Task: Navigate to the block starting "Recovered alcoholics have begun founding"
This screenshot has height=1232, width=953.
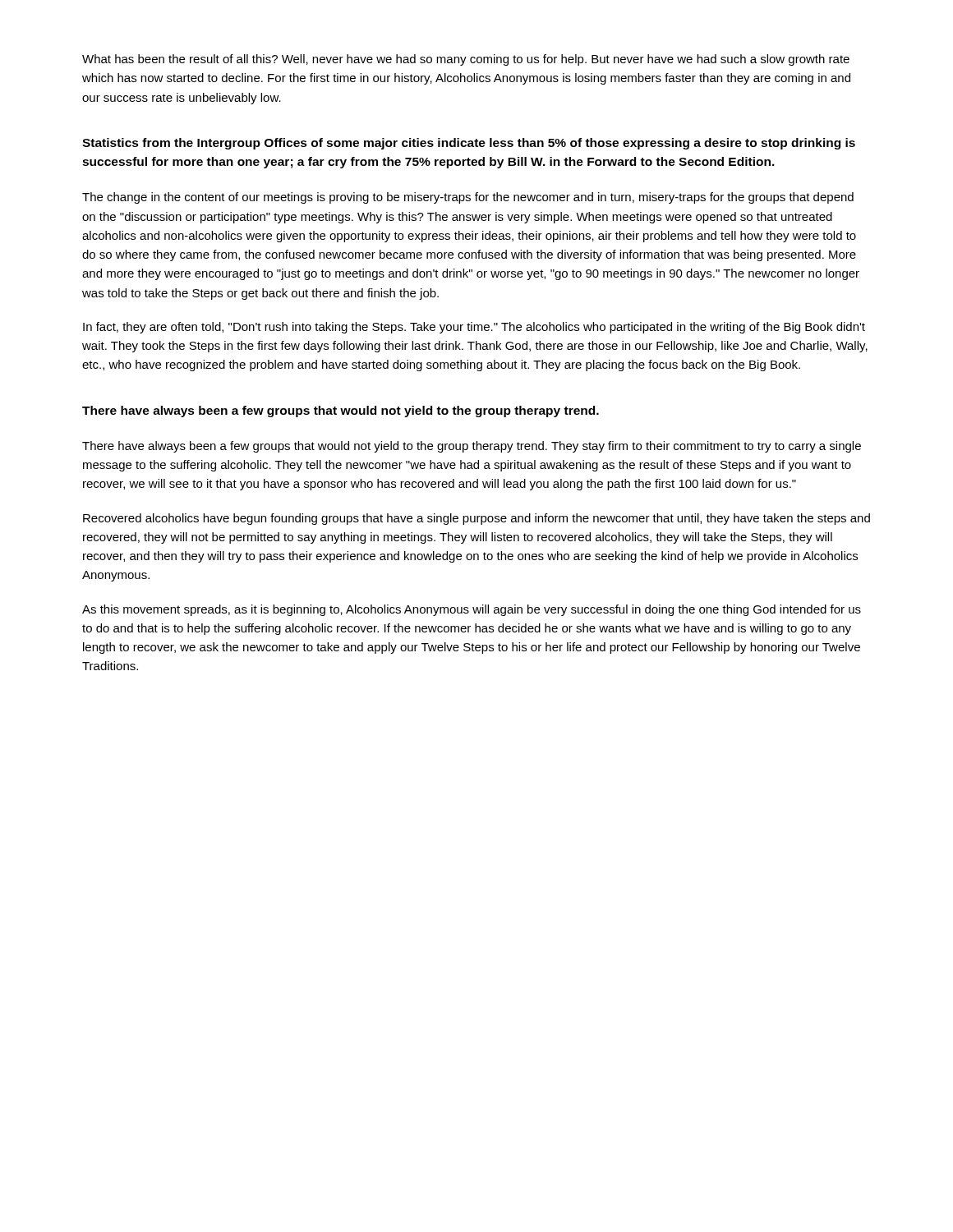Action: coord(476,546)
